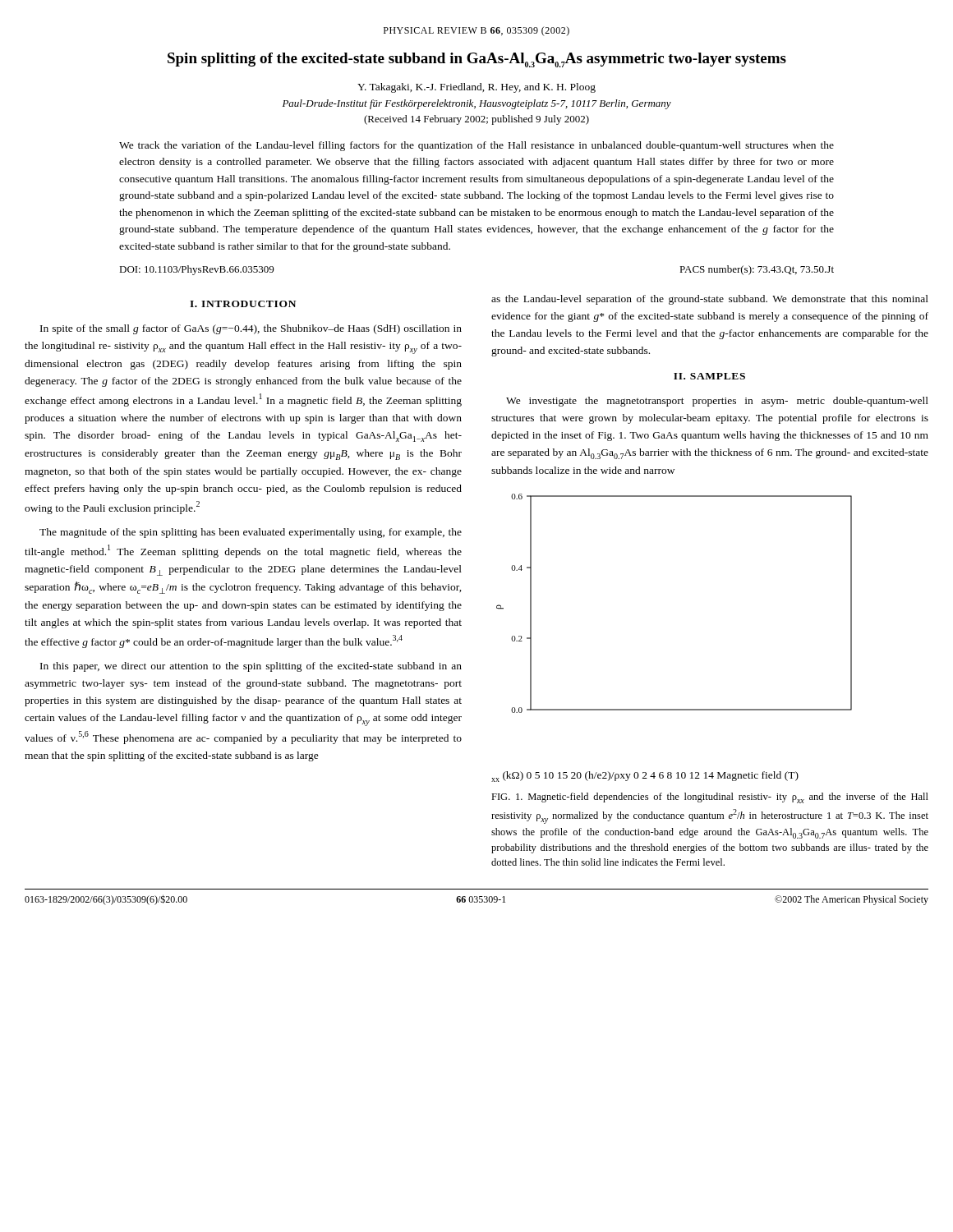The width and height of the screenshot is (953, 1232).
Task: Find the block on this page that starts "Paul-Drude-Institut für Festkörperelektronik, Hausvogteiplatz 5-7,"
Action: coord(476,103)
